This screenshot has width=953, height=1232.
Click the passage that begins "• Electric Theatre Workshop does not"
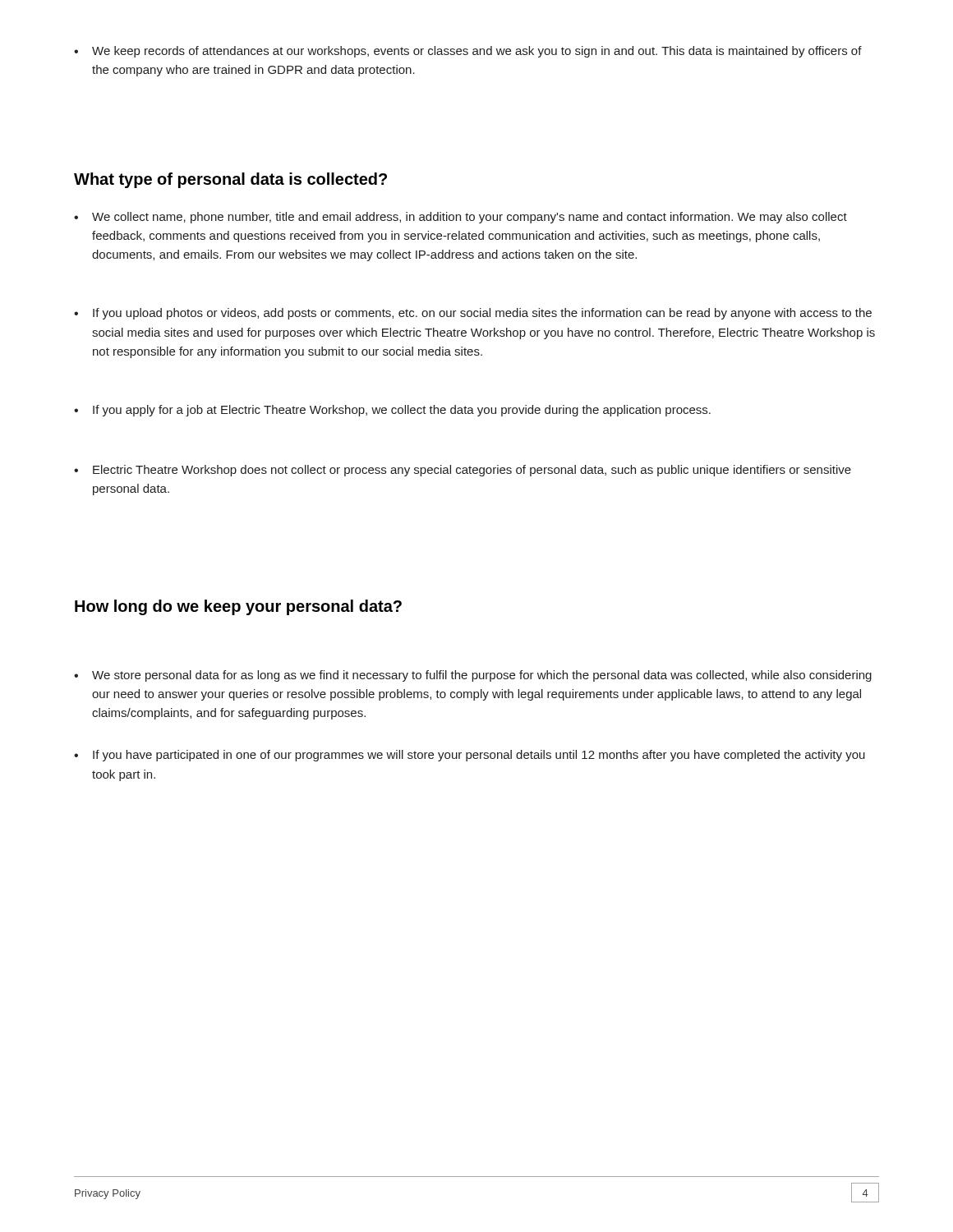[476, 479]
